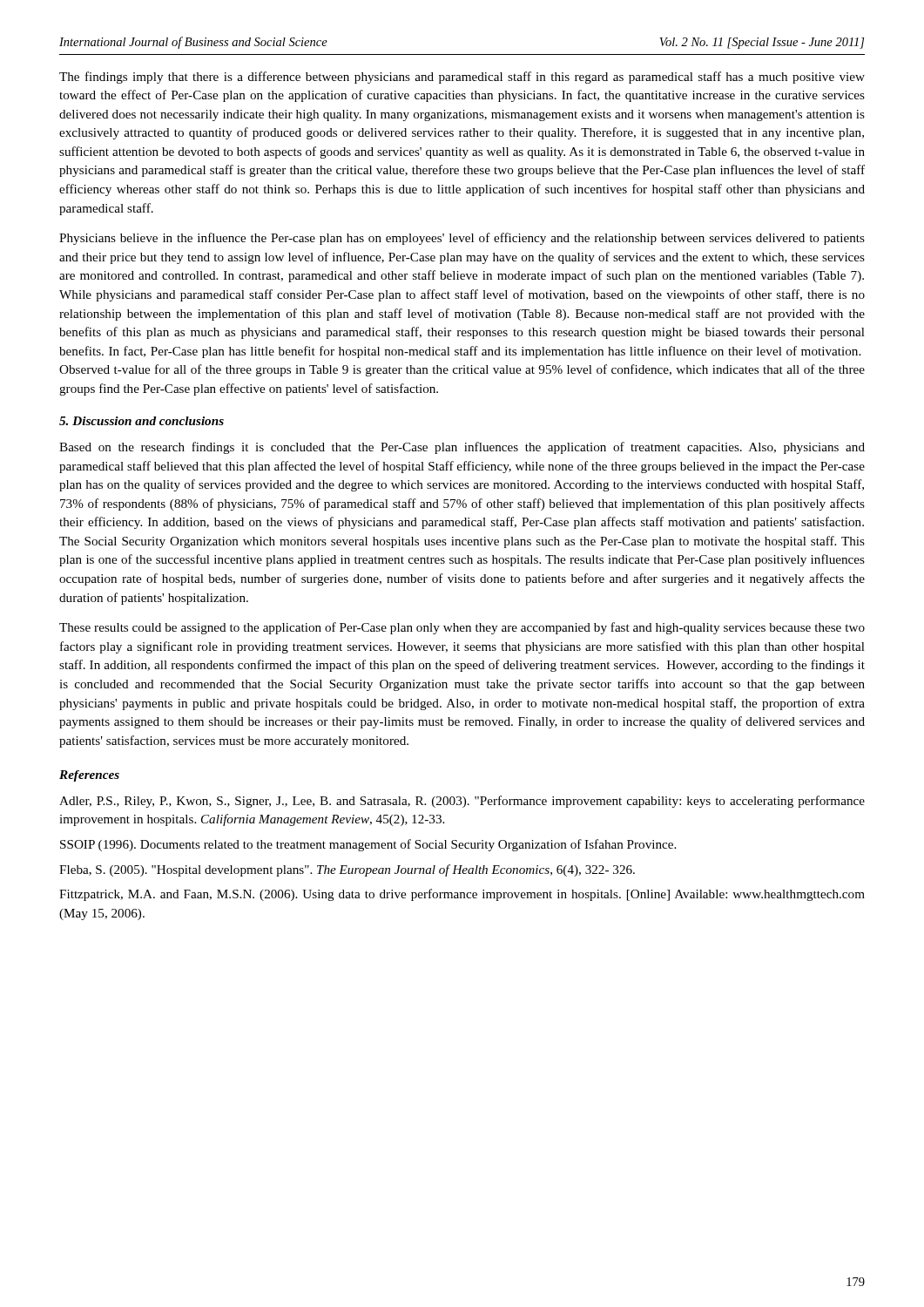Click on the text block with the text "Based on the research"
Screen dimensions: 1307x924
(462, 522)
